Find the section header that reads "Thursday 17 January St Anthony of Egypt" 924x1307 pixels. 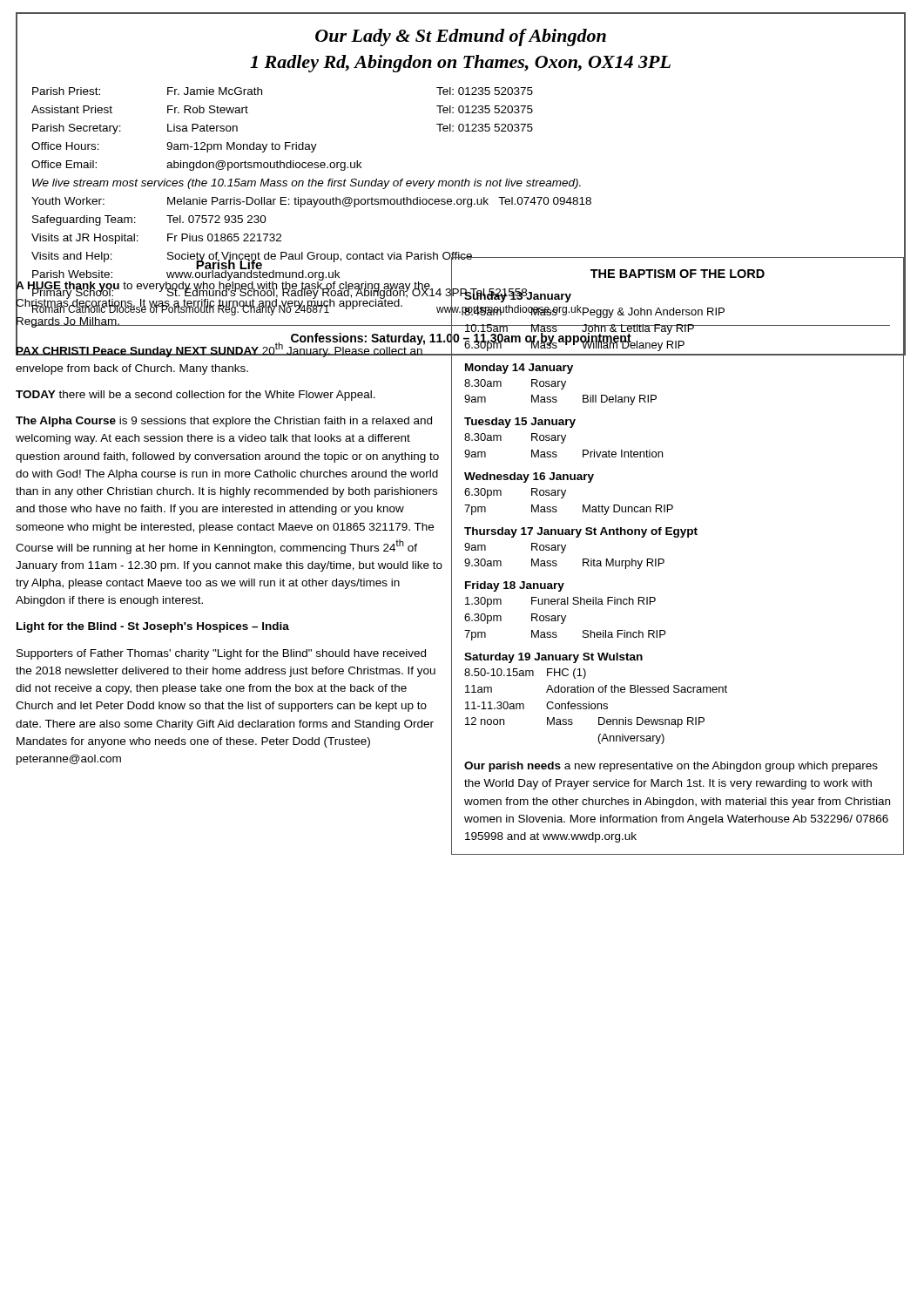(x=581, y=531)
